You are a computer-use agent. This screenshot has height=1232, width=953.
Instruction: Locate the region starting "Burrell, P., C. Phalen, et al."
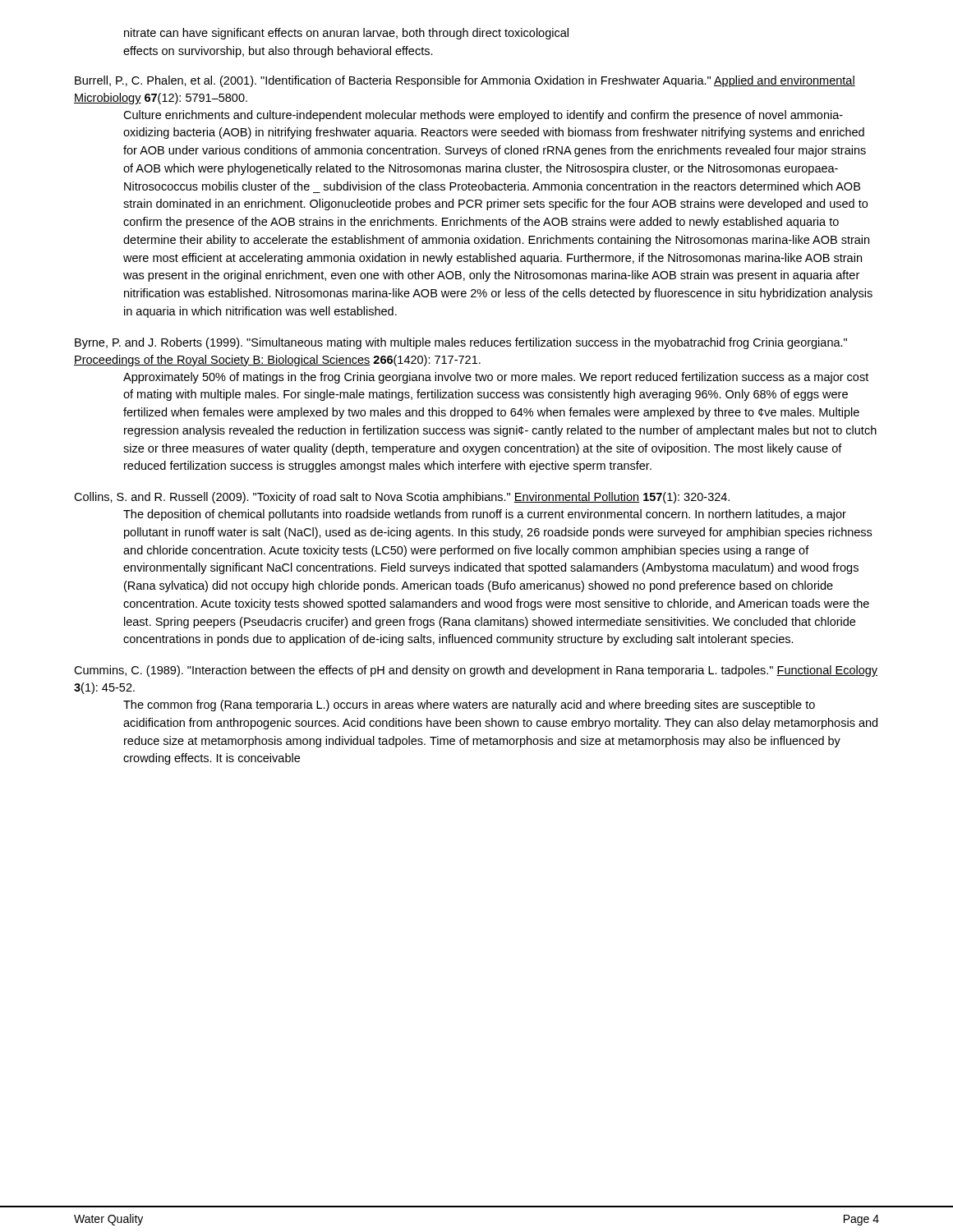tap(476, 196)
